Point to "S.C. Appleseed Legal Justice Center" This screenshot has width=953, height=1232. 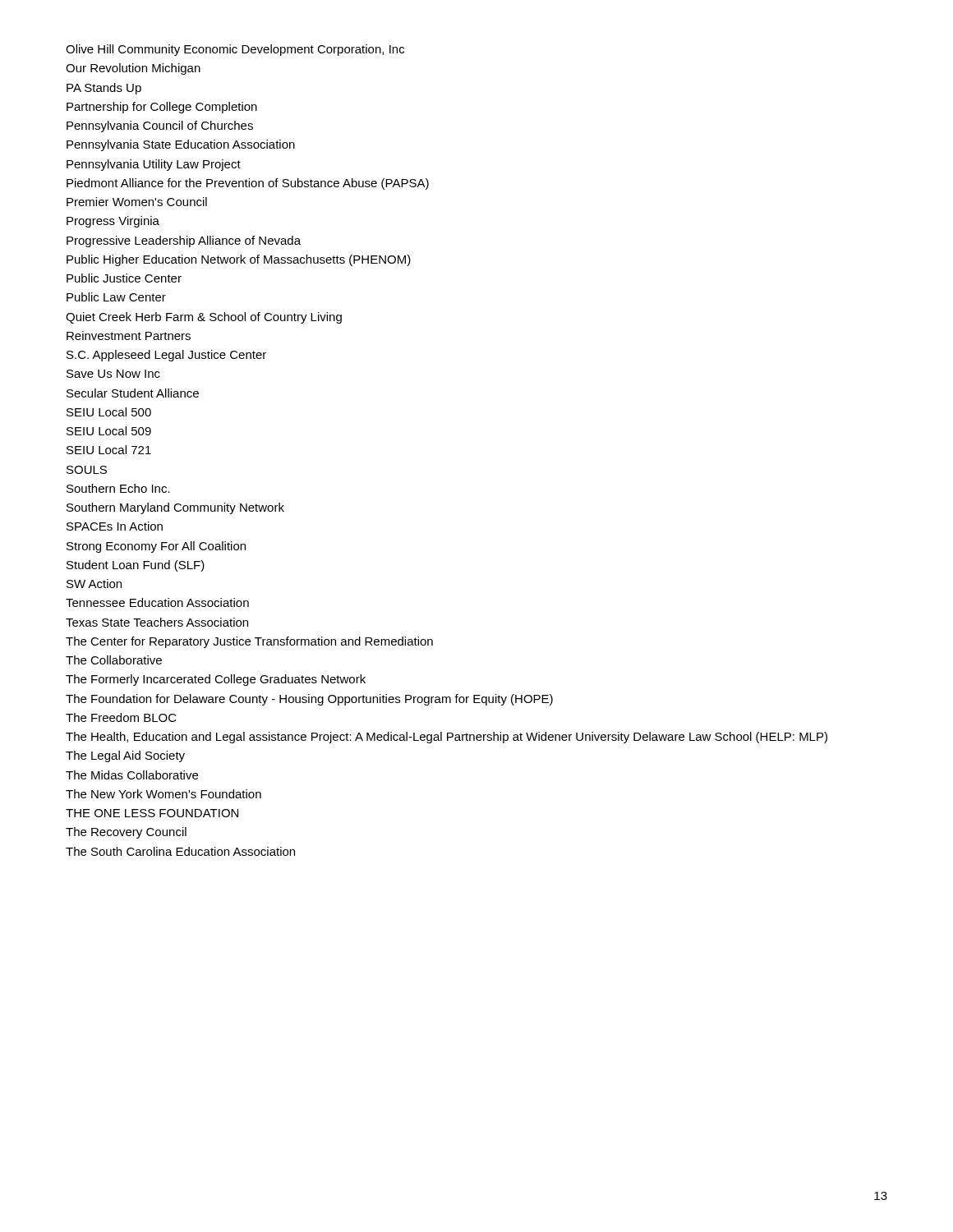(x=166, y=354)
